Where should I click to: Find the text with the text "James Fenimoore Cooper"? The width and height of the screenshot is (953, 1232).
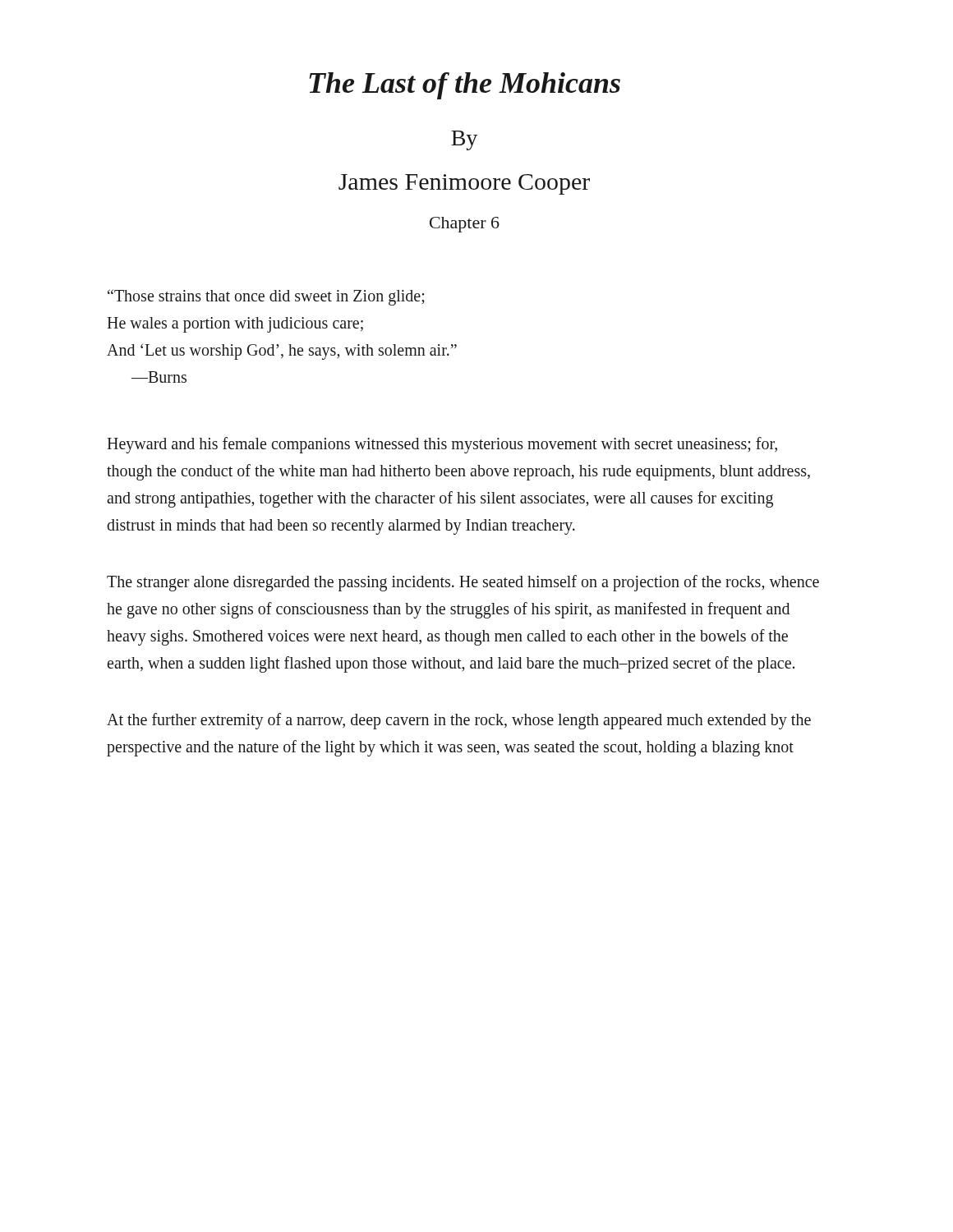(464, 181)
